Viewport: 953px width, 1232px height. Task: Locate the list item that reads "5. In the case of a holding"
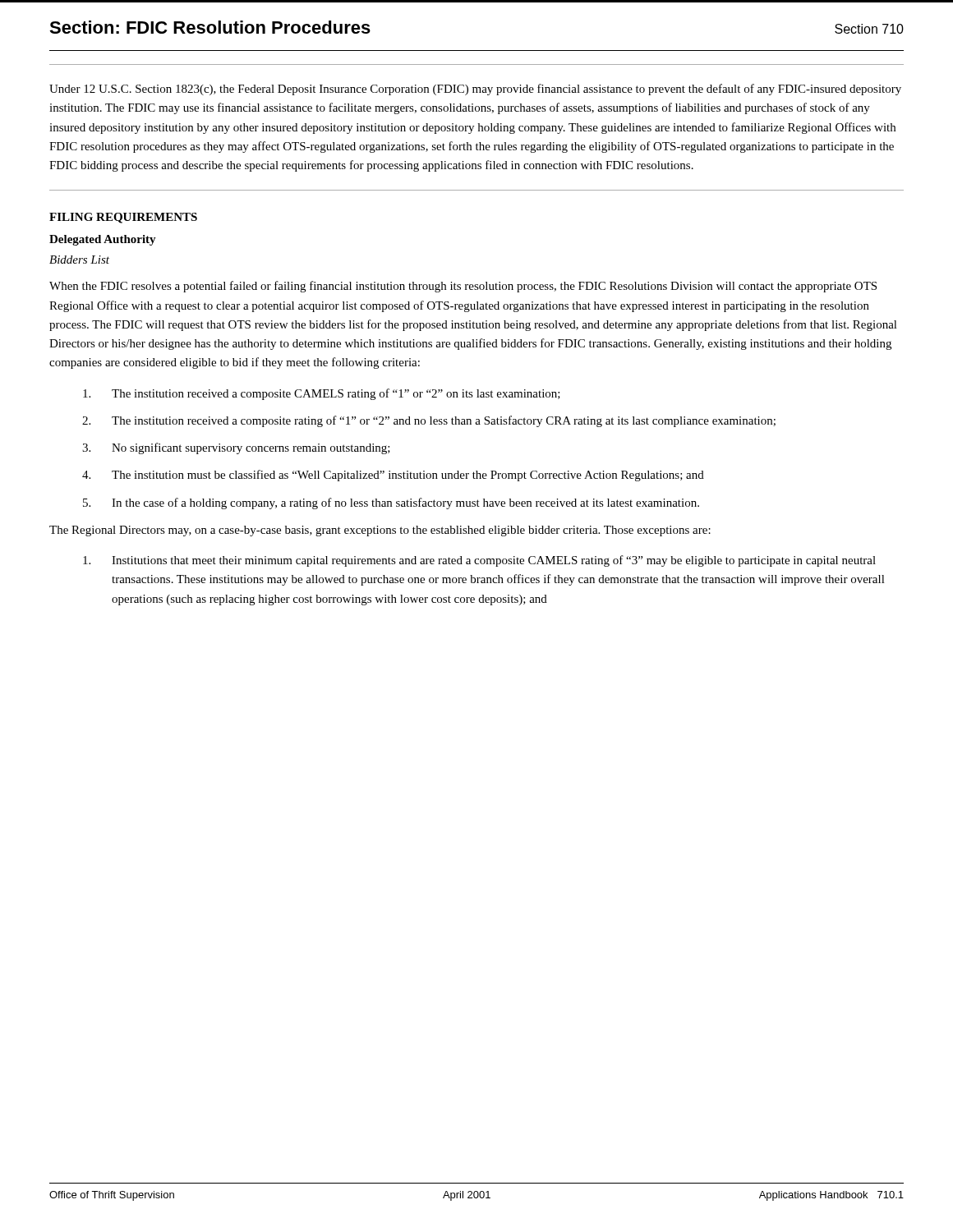[493, 503]
